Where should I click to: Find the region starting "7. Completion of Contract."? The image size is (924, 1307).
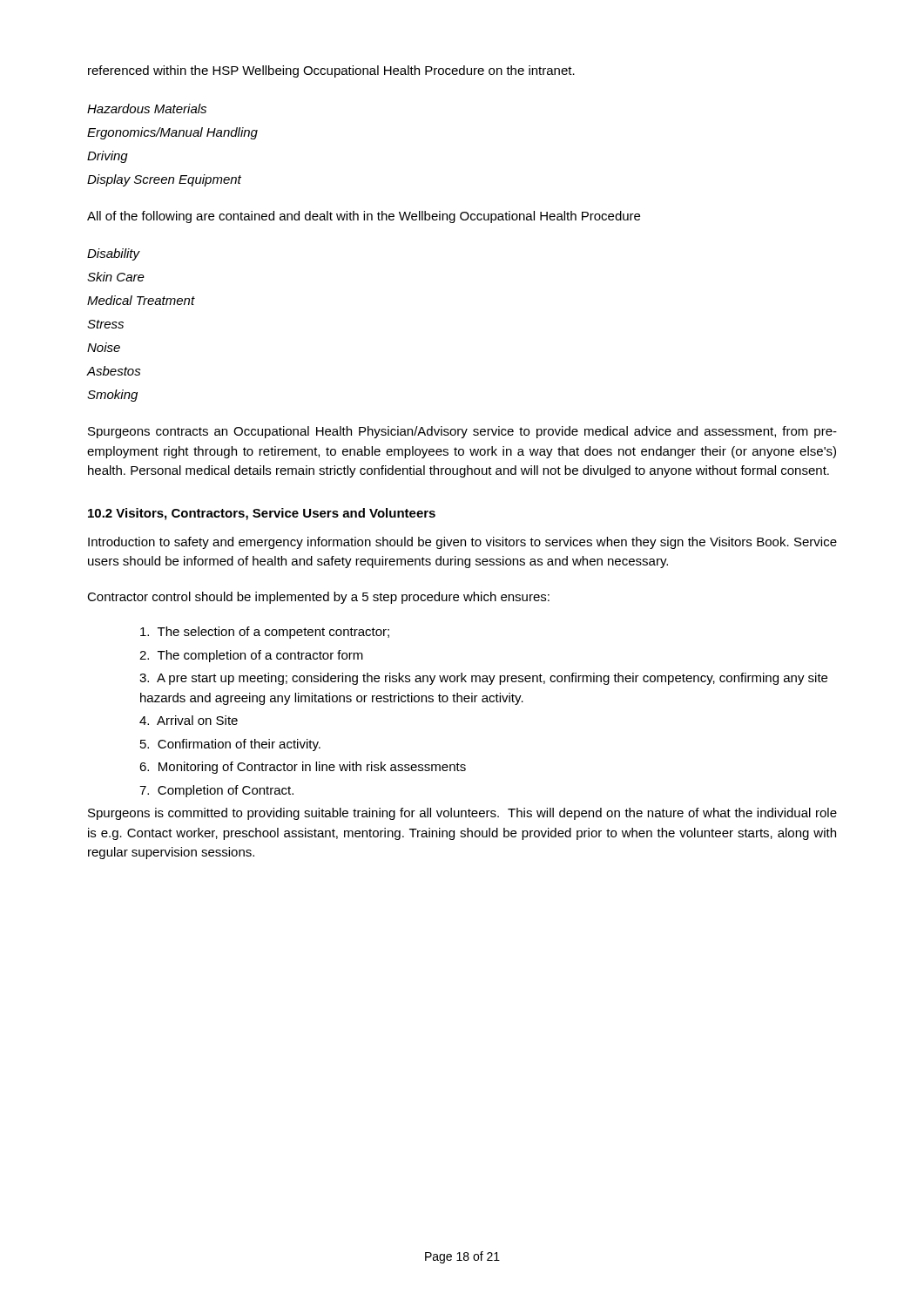(217, 789)
